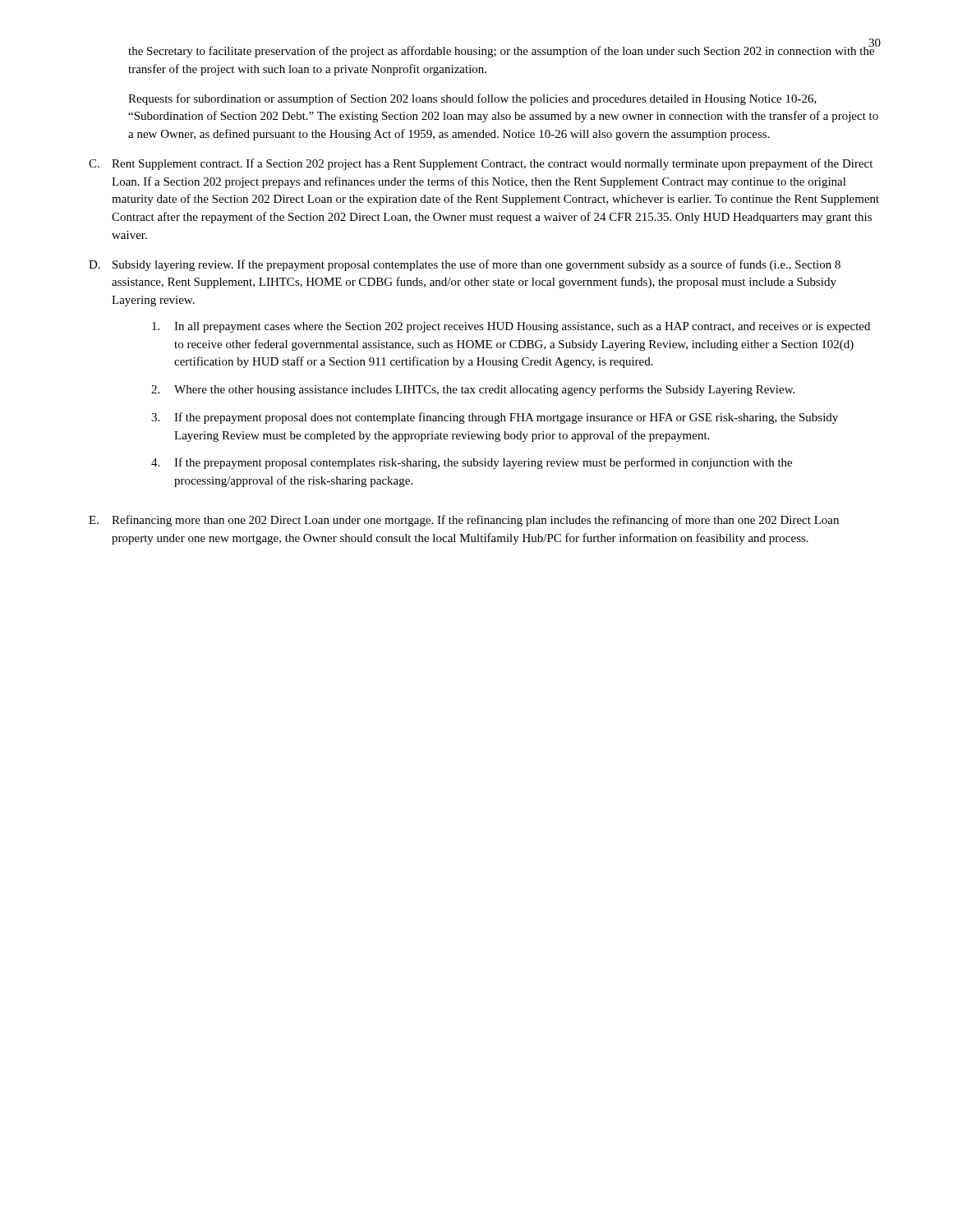This screenshot has width=953, height=1232.
Task: Find the region starting "2. Where the other housing assistance"
Action: tap(516, 390)
